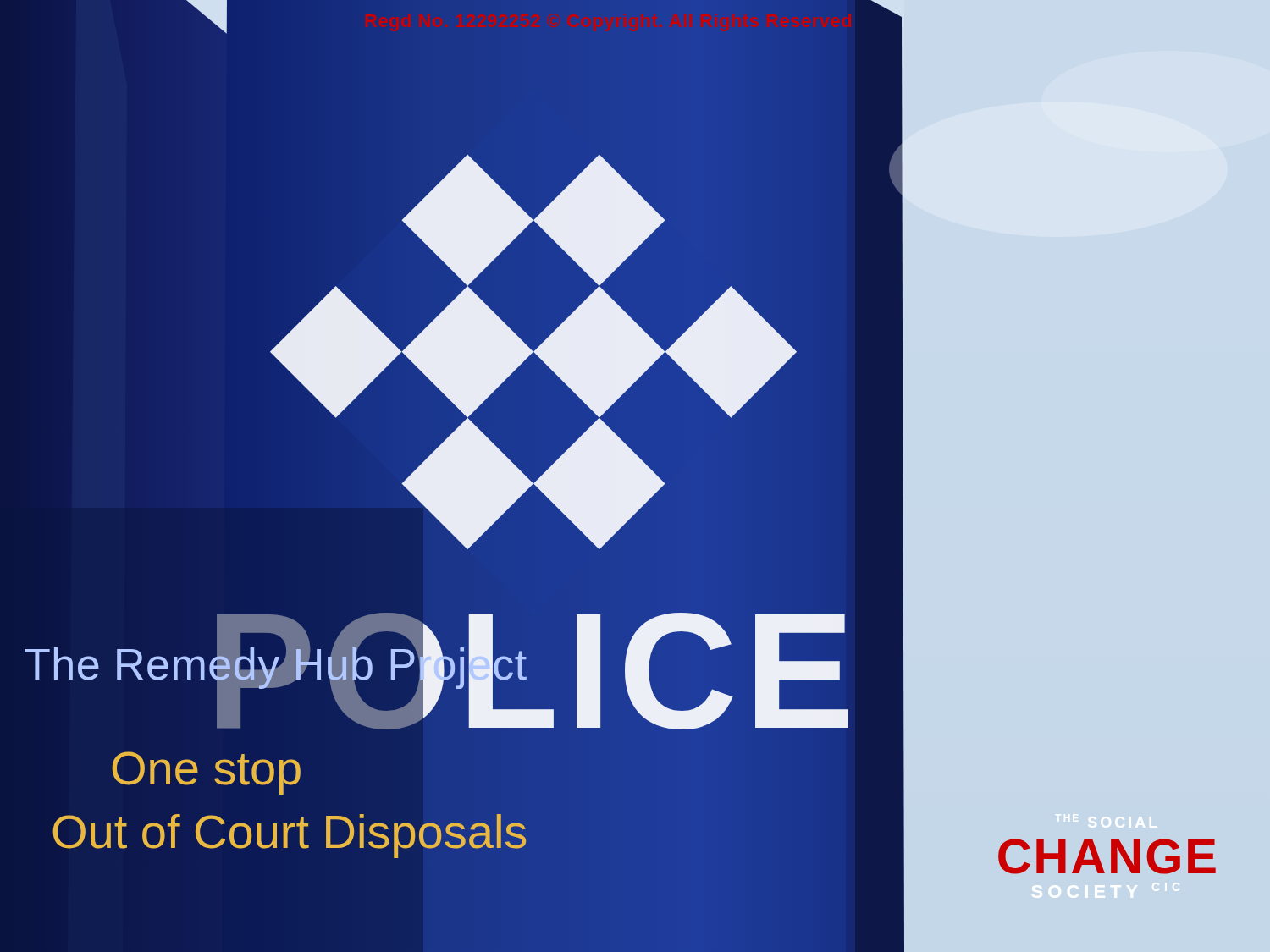Find "The Remedy Hub Project" on this page

[276, 664]
